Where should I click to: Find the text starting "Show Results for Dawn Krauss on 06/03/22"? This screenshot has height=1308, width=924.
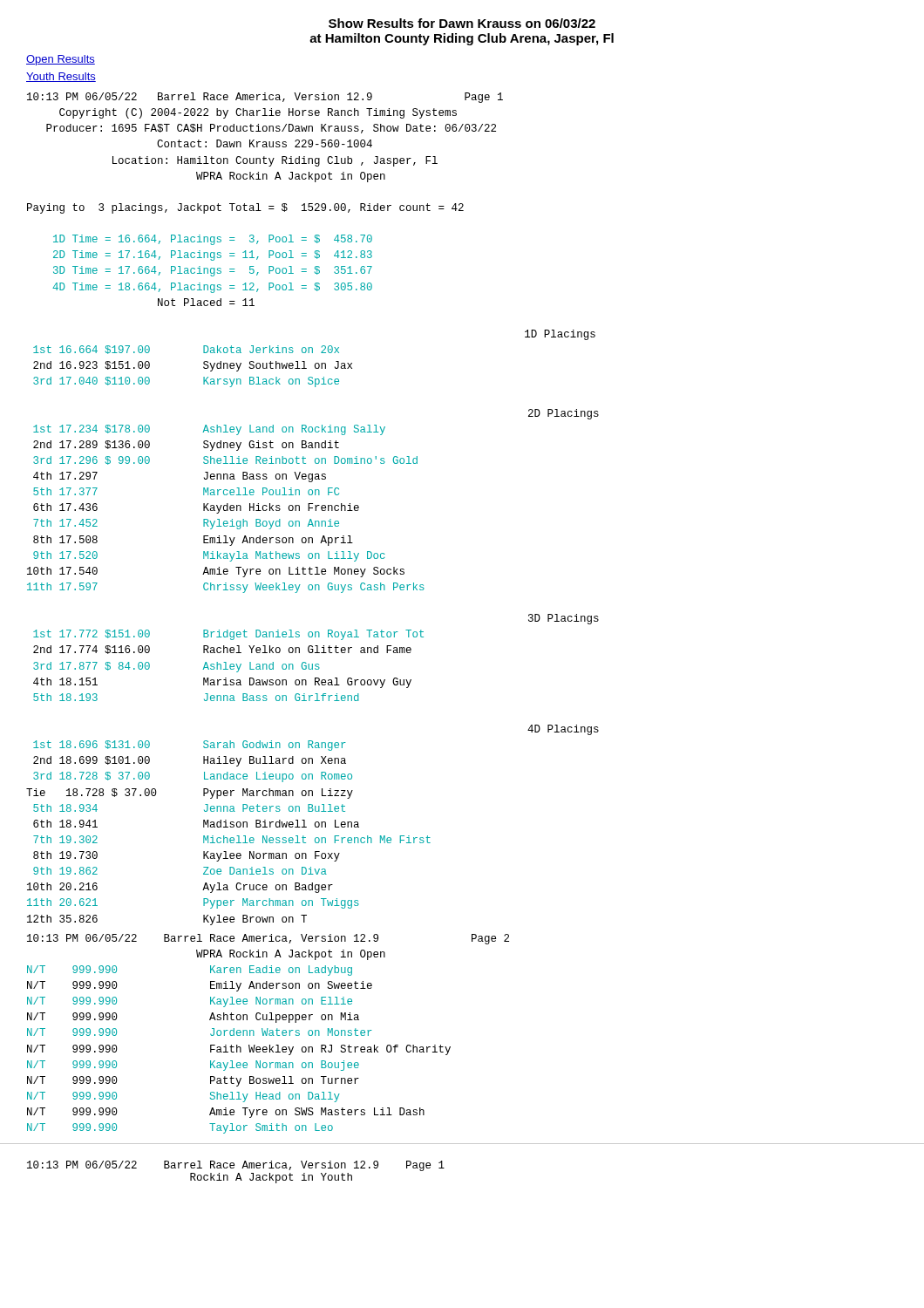[x=462, y=31]
